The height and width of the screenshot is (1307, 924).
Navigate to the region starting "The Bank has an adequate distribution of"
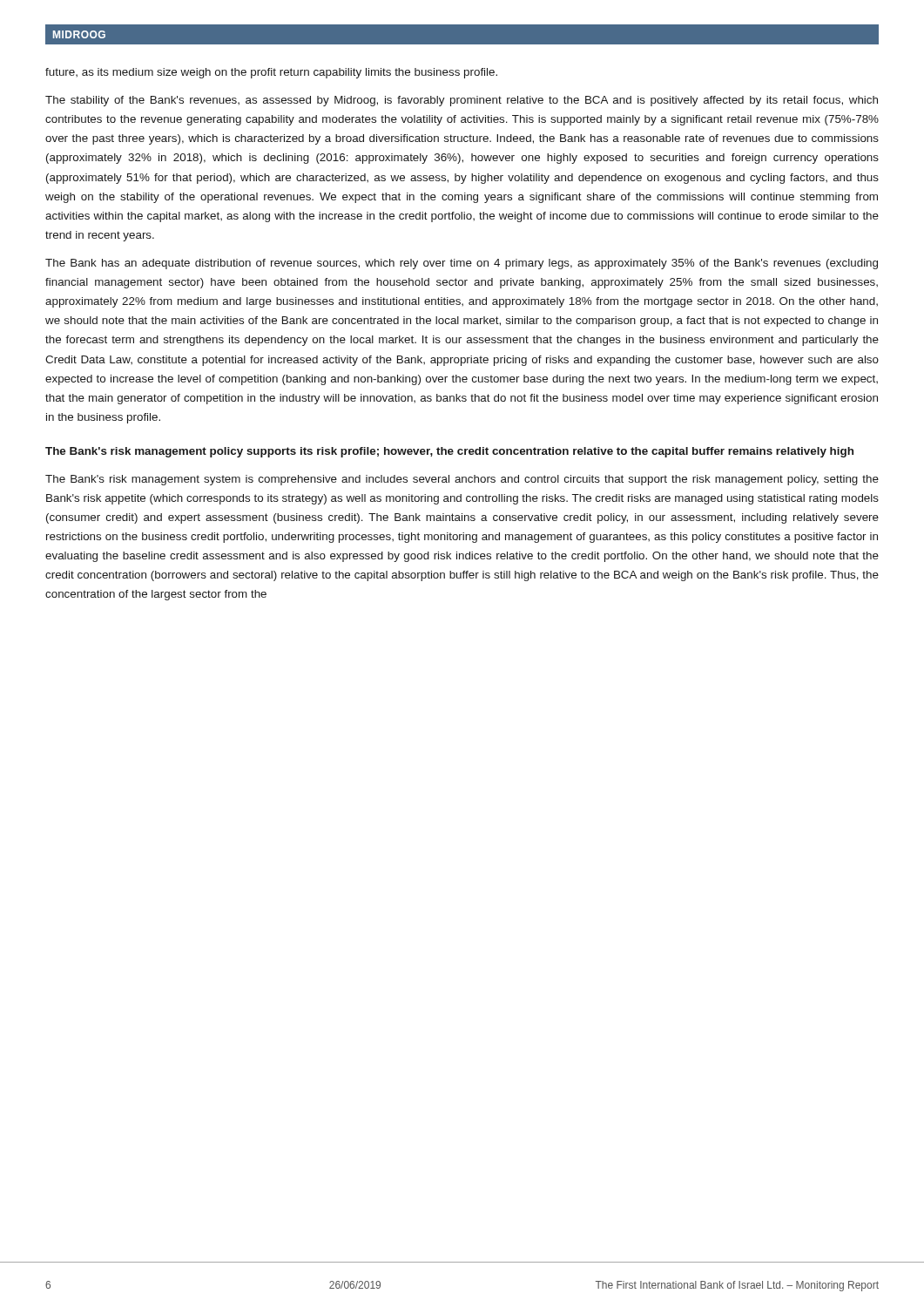coord(462,340)
